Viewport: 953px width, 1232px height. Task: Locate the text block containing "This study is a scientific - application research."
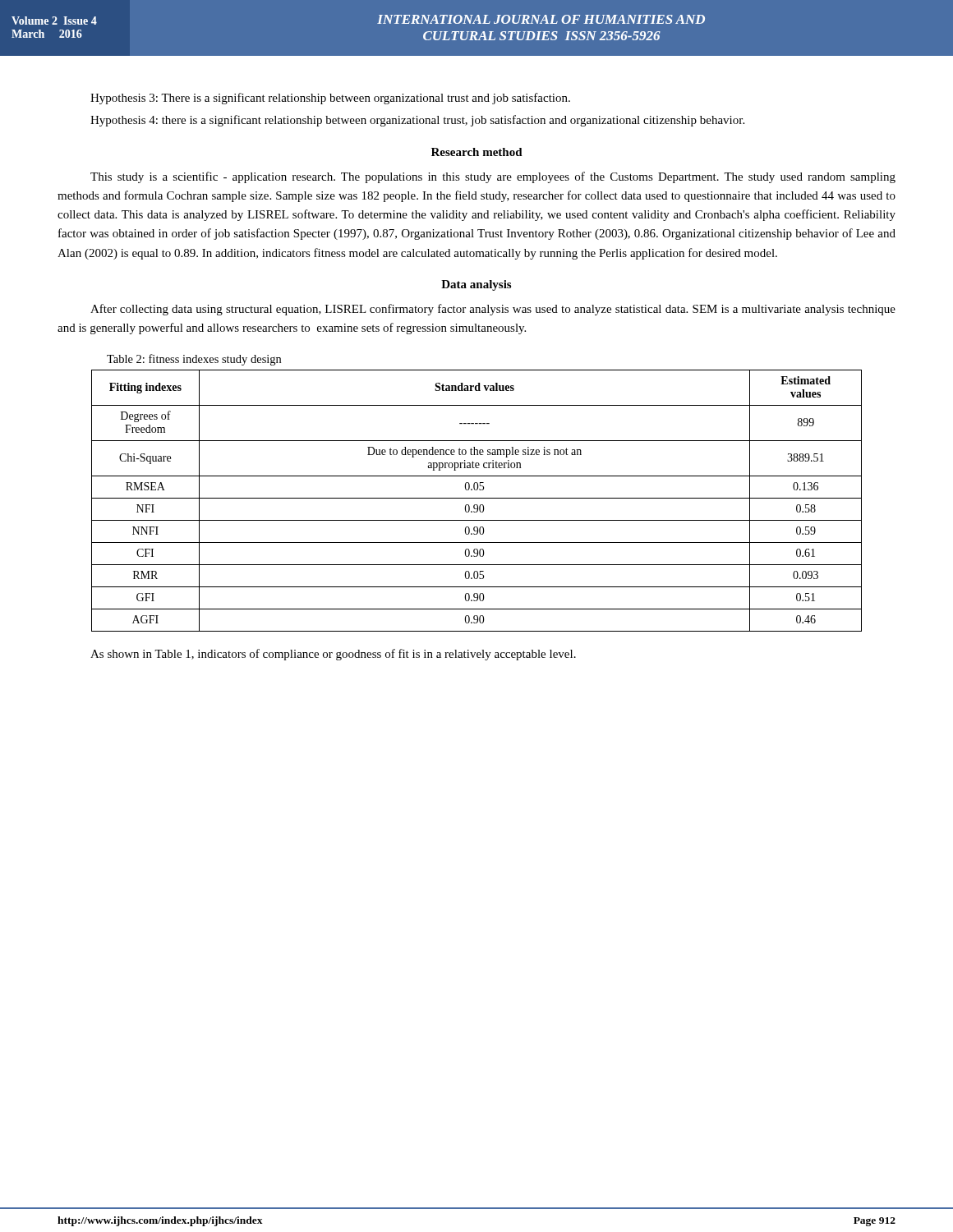(x=476, y=215)
